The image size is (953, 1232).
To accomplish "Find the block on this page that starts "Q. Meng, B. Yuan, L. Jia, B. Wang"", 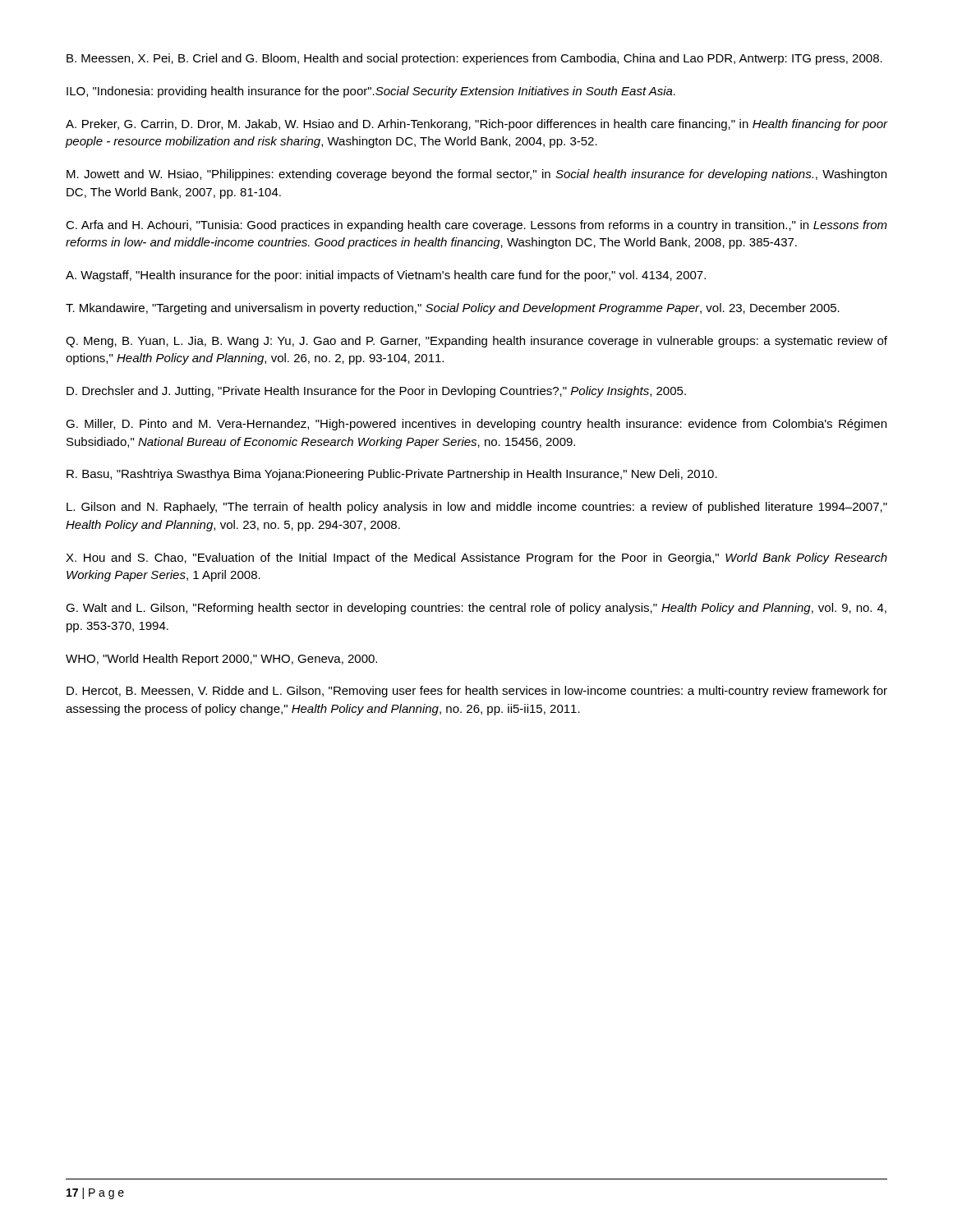I will 476,349.
